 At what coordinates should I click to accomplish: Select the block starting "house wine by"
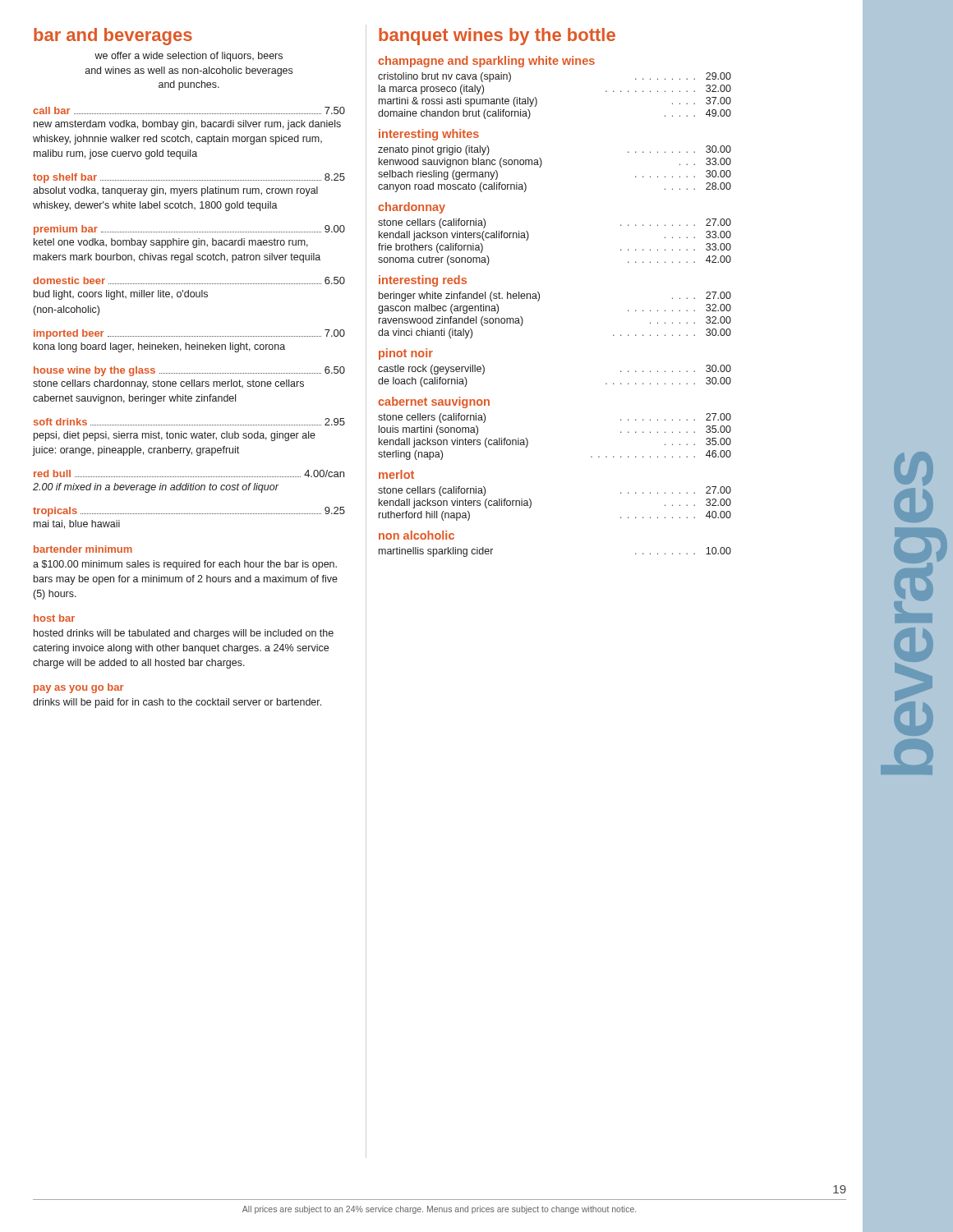tap(189, 385)
